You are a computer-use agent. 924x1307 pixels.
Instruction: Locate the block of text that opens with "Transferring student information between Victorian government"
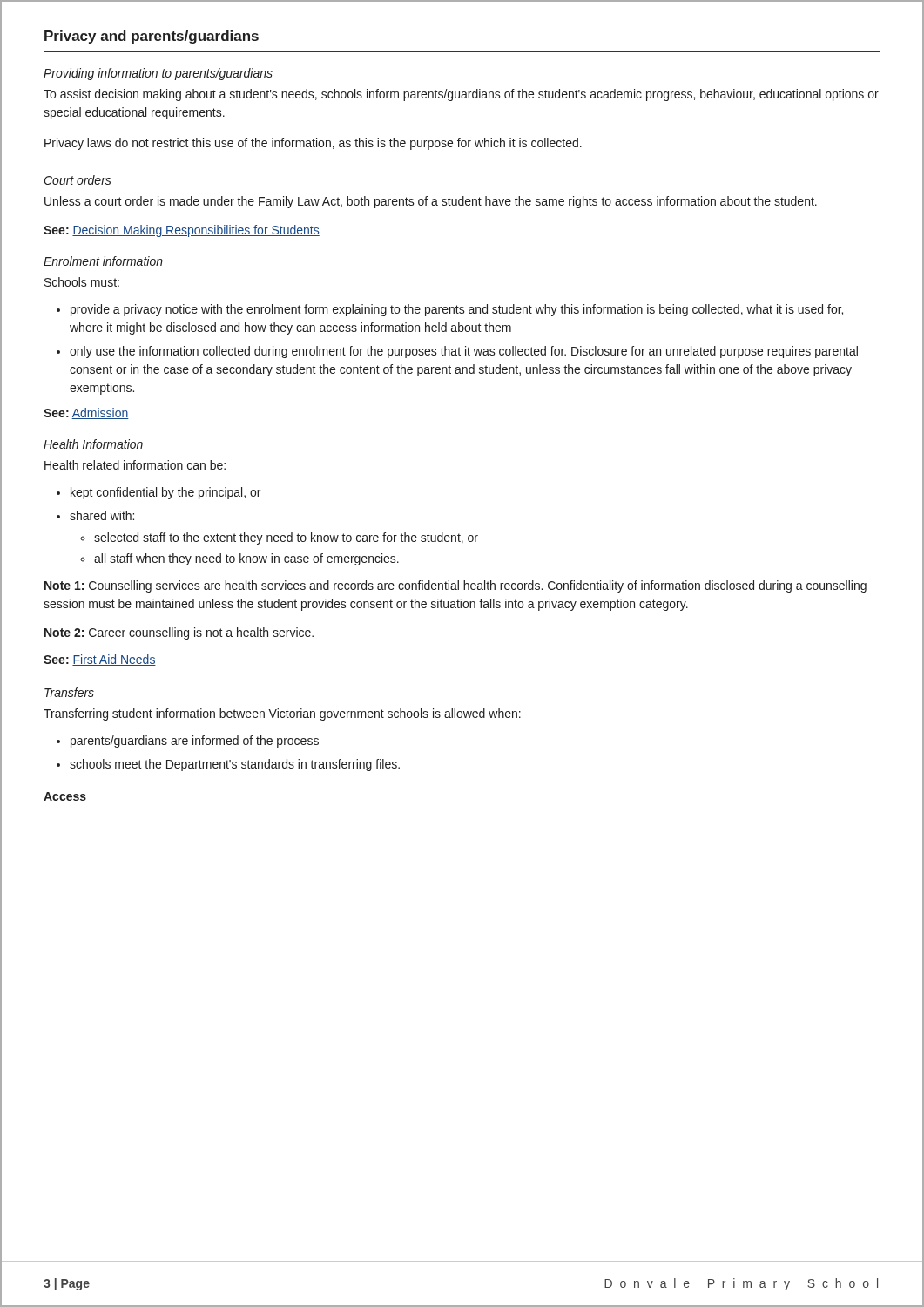pyautogui.click(x=282, y=714)
